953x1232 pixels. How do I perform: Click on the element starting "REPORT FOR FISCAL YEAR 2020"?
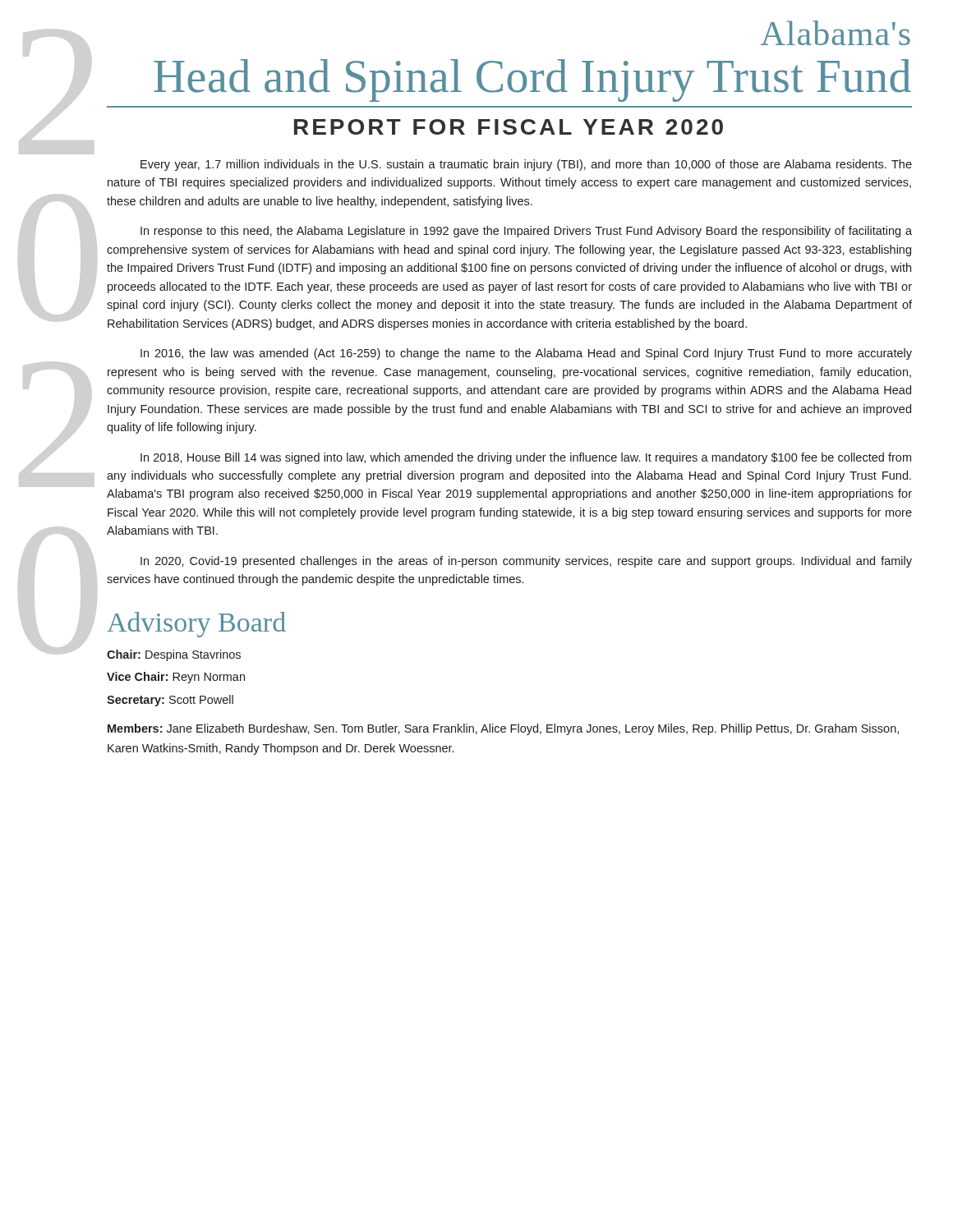click(x=509, y=127)
